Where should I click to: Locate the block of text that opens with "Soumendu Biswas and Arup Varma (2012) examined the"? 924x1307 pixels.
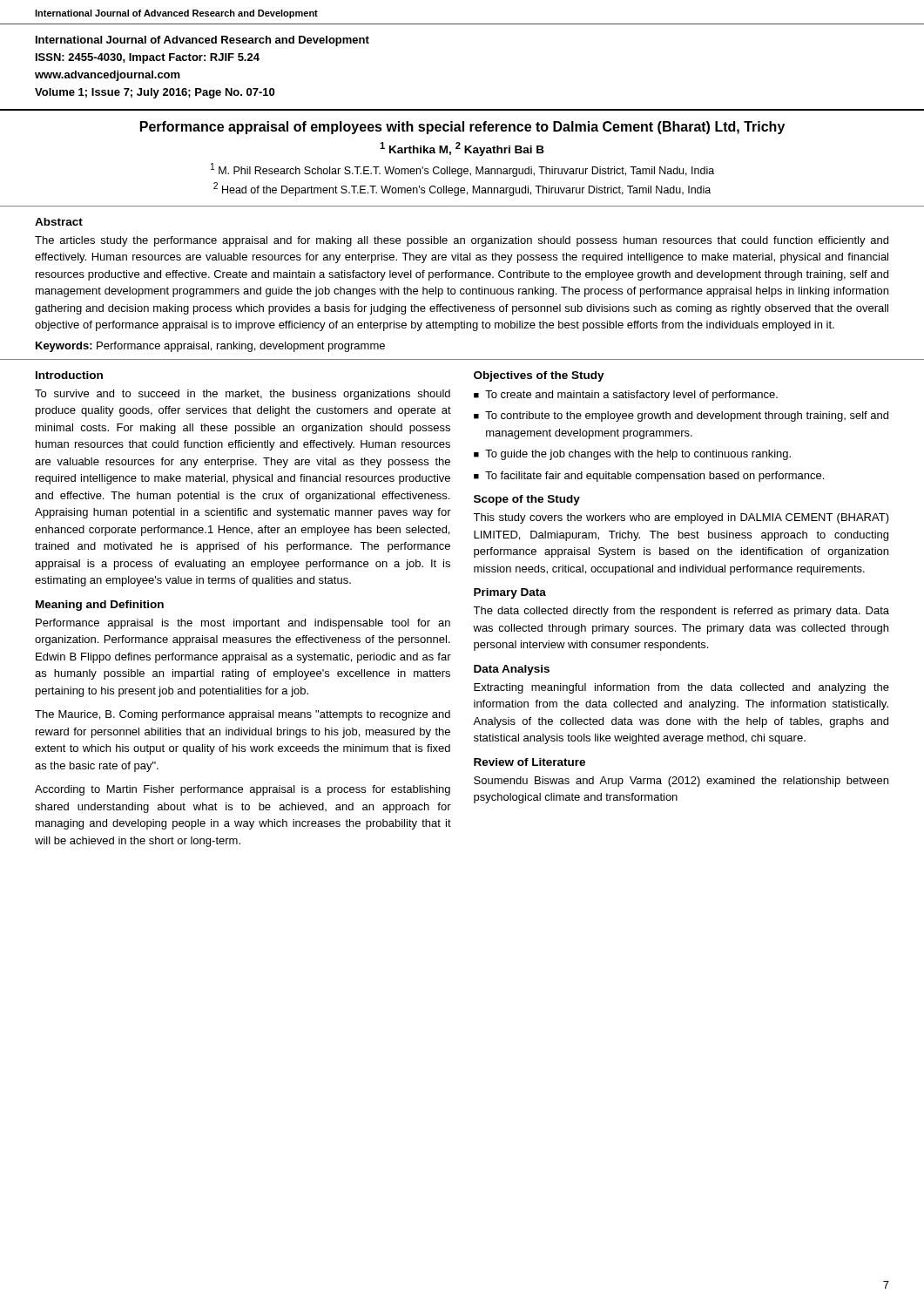click(681, 789)
